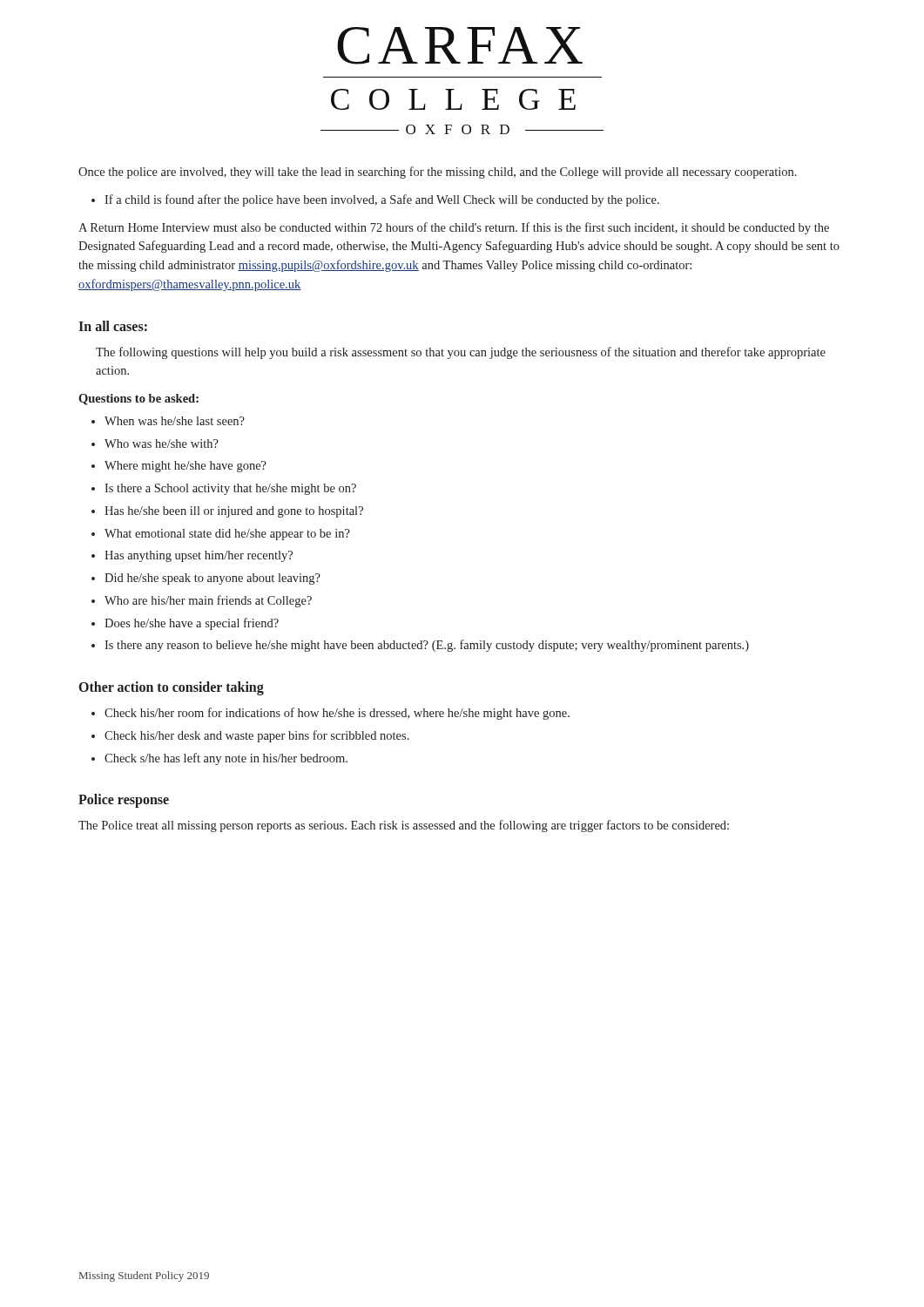Navigate to the text starting "Did he/she speak to anyone about"
The height and width of the screenshot is (1307, 924).
click(x=212, y=579)
